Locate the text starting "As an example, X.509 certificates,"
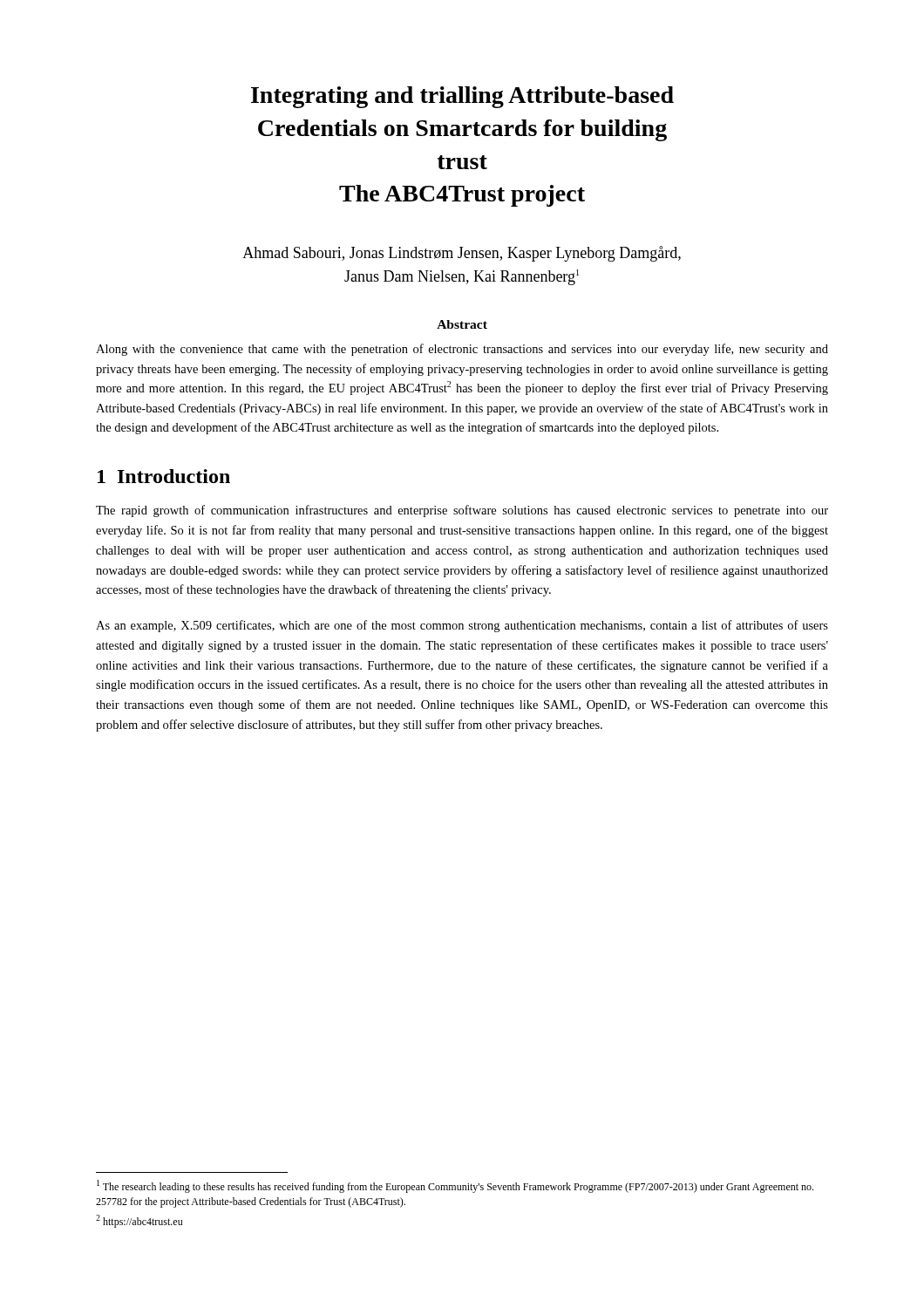Image resolution: width=924 pixels, height=1308 pixels. pyautogui.click(x=462, y=675)
